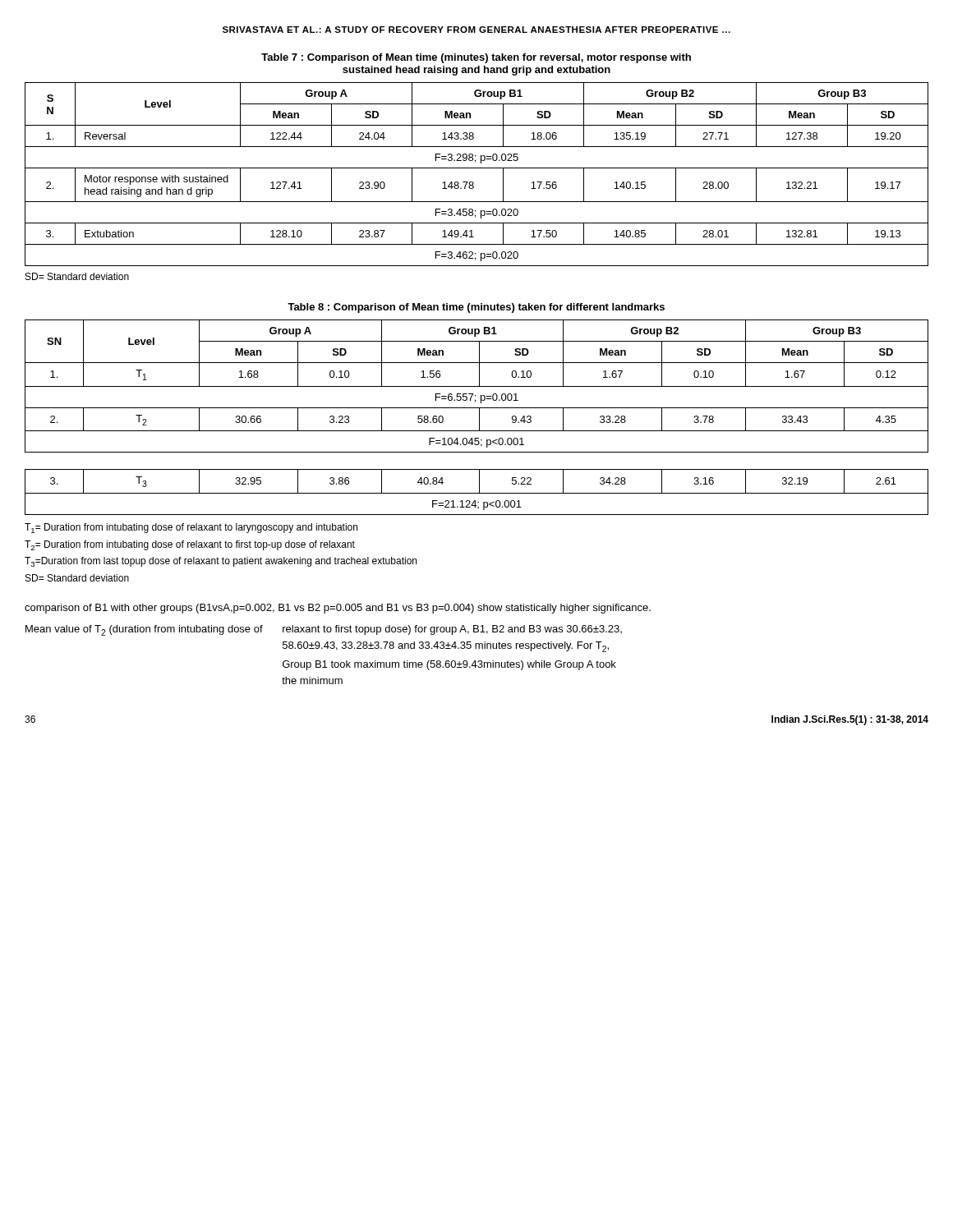Find the element starting "comparison of B1"
953x1232 pixels.
coord(338,607)
